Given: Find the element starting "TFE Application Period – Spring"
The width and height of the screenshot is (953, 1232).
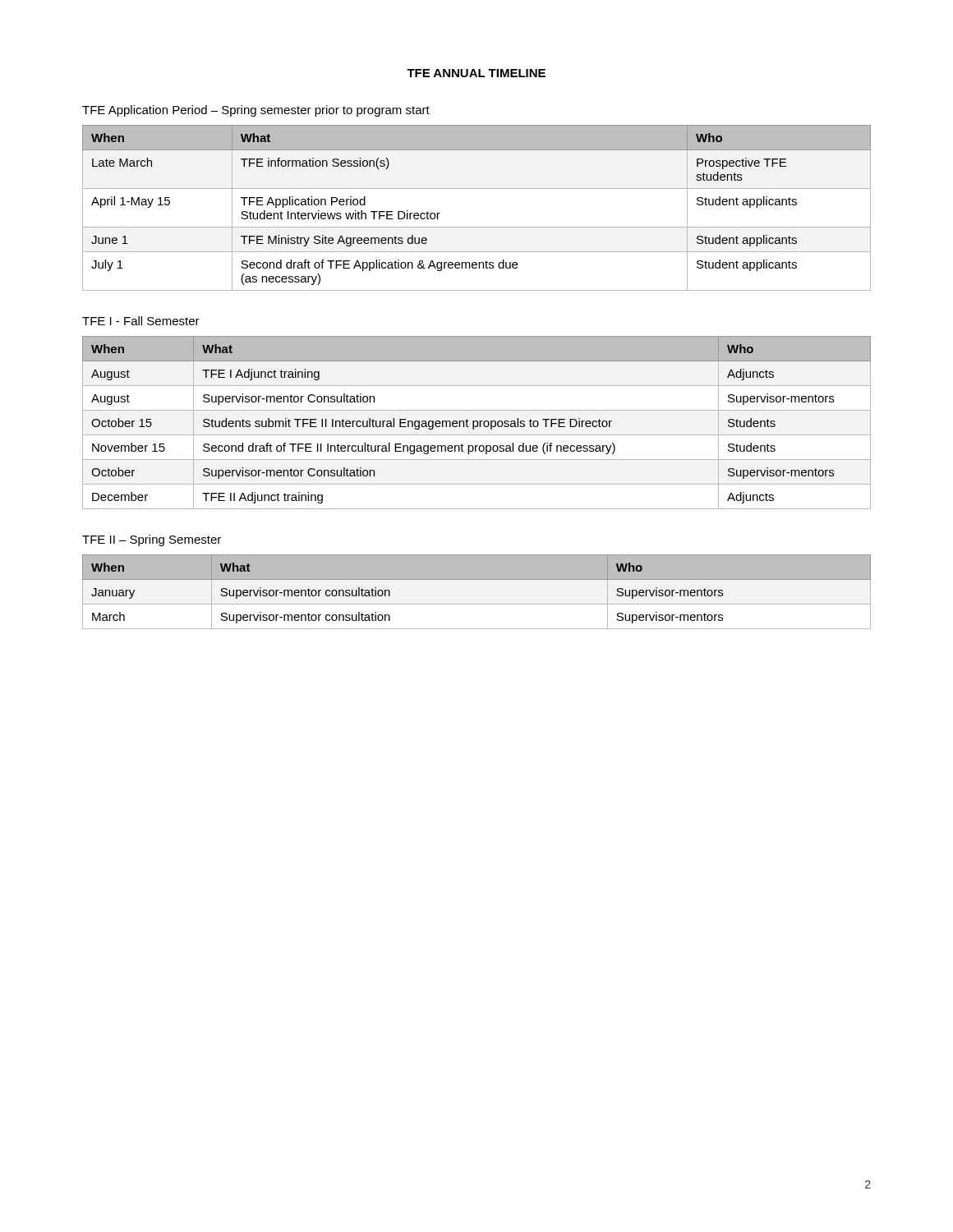Looking at the screenshot, I should click(x=256, y=110).
